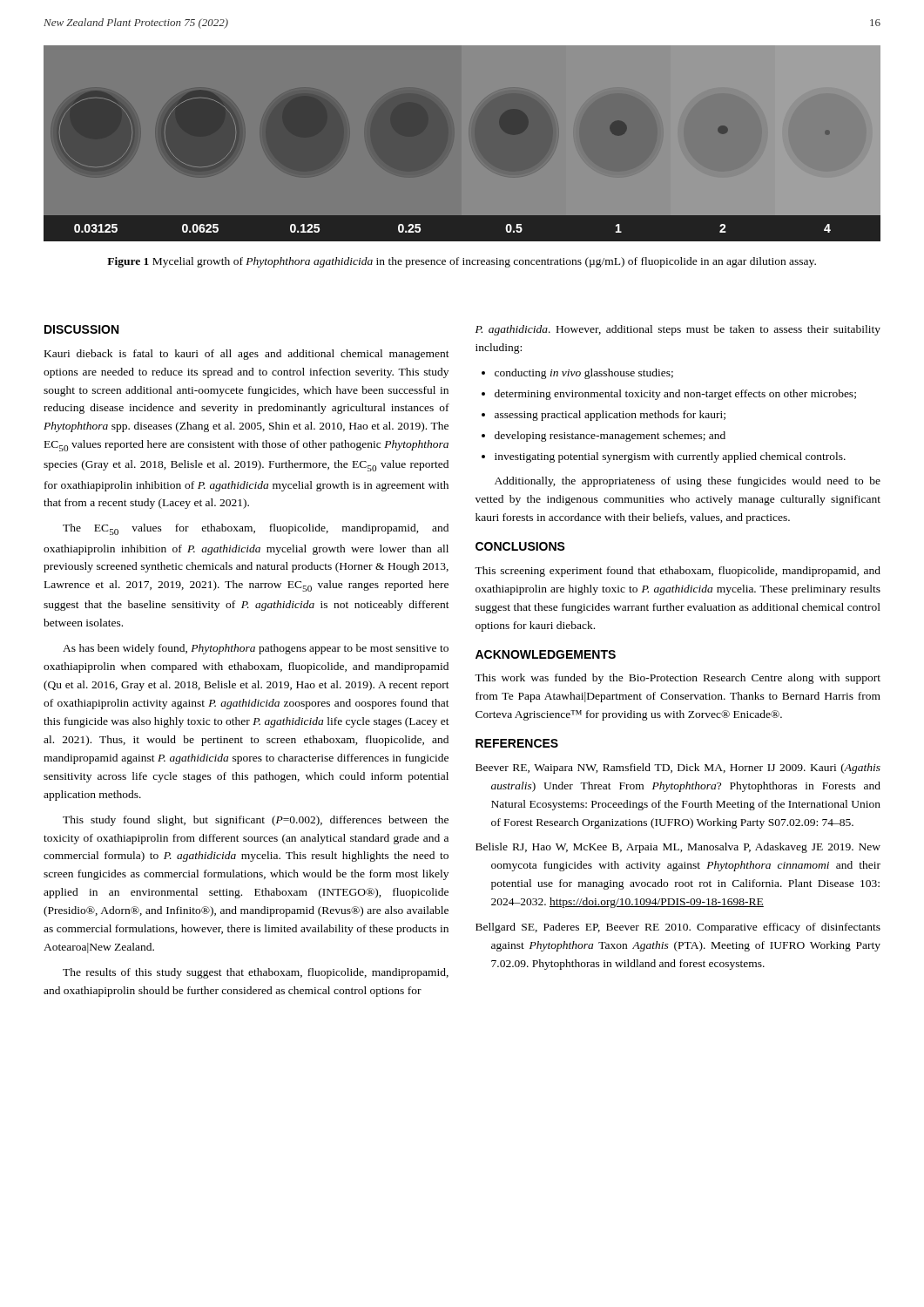Click where it says "assessing practical application methods for kauri;"
Screen dimensions: 1307x924
[x=610, y=414]
